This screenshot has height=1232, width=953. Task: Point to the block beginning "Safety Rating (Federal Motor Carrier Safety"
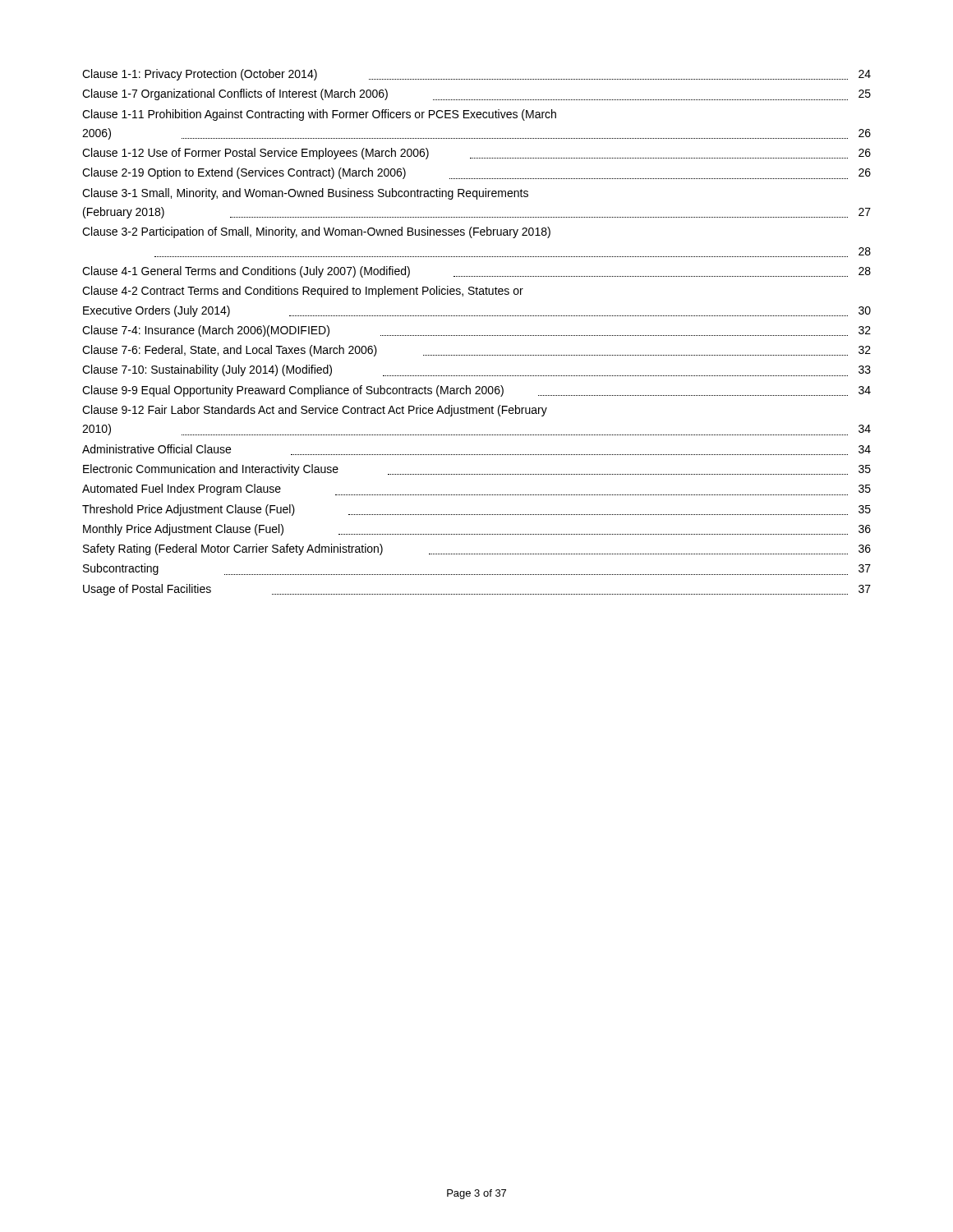476,549
